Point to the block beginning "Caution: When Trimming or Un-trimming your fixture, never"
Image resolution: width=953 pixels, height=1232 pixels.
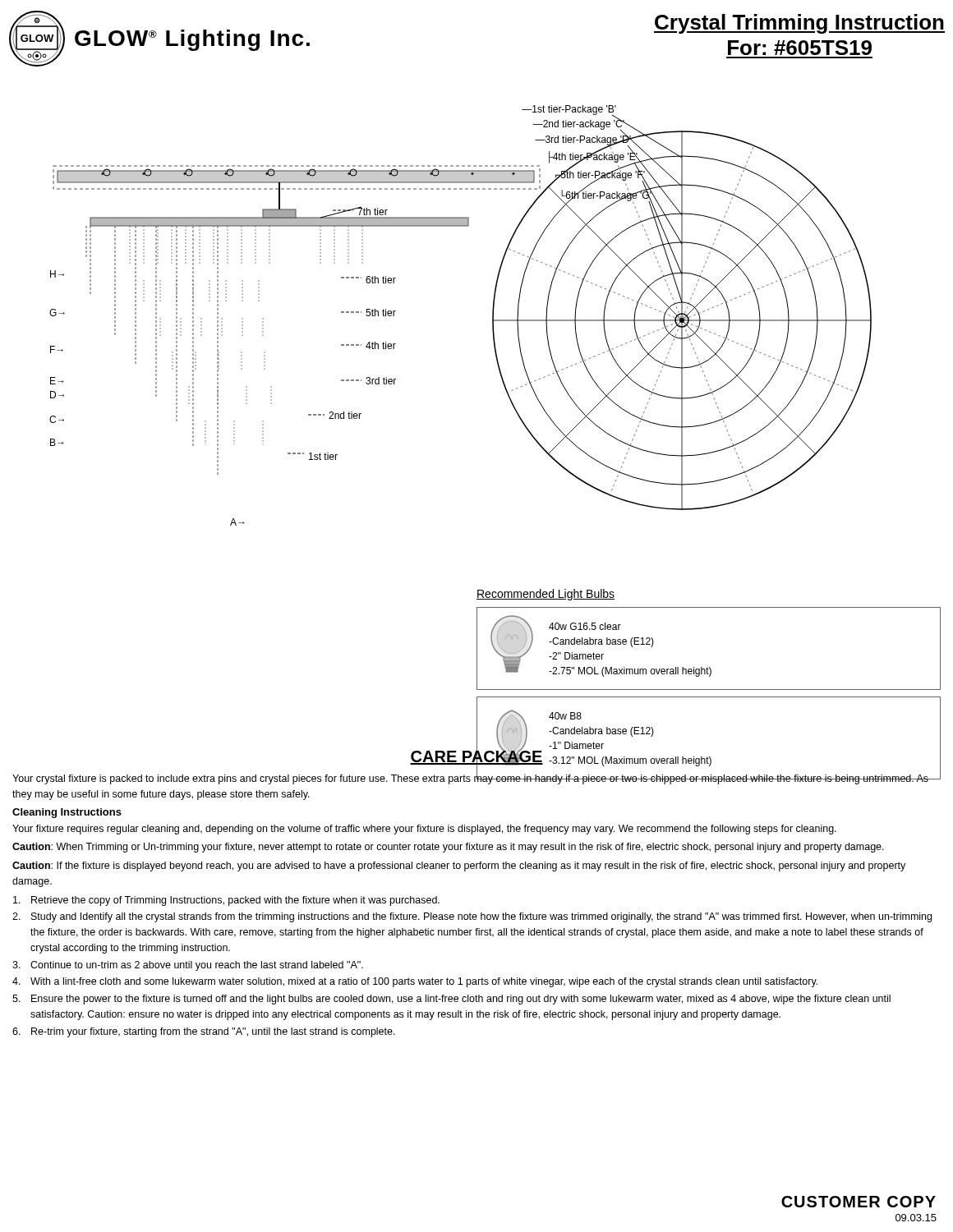click(x=448, y=847)
